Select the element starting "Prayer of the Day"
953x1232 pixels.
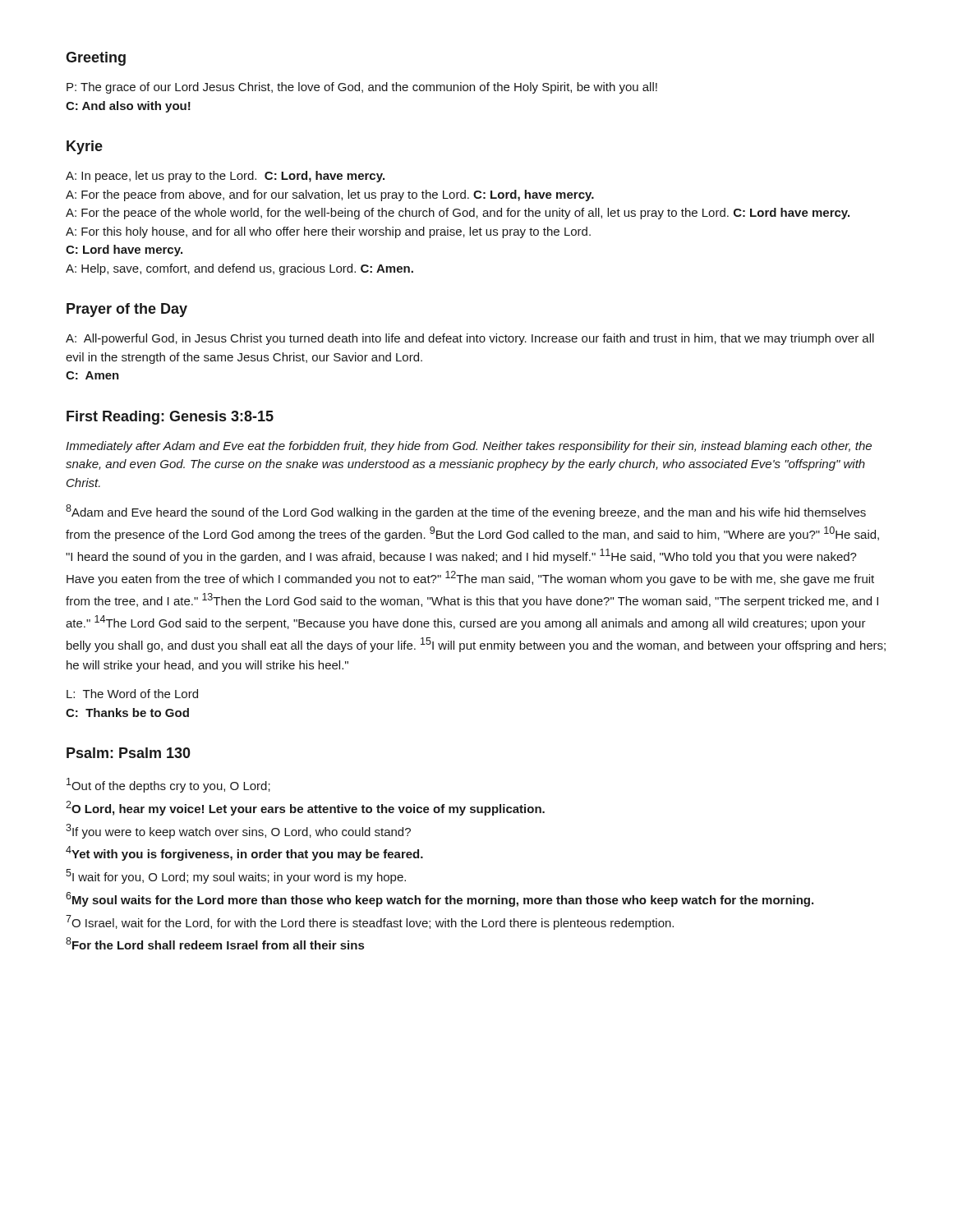click(127, 309)
